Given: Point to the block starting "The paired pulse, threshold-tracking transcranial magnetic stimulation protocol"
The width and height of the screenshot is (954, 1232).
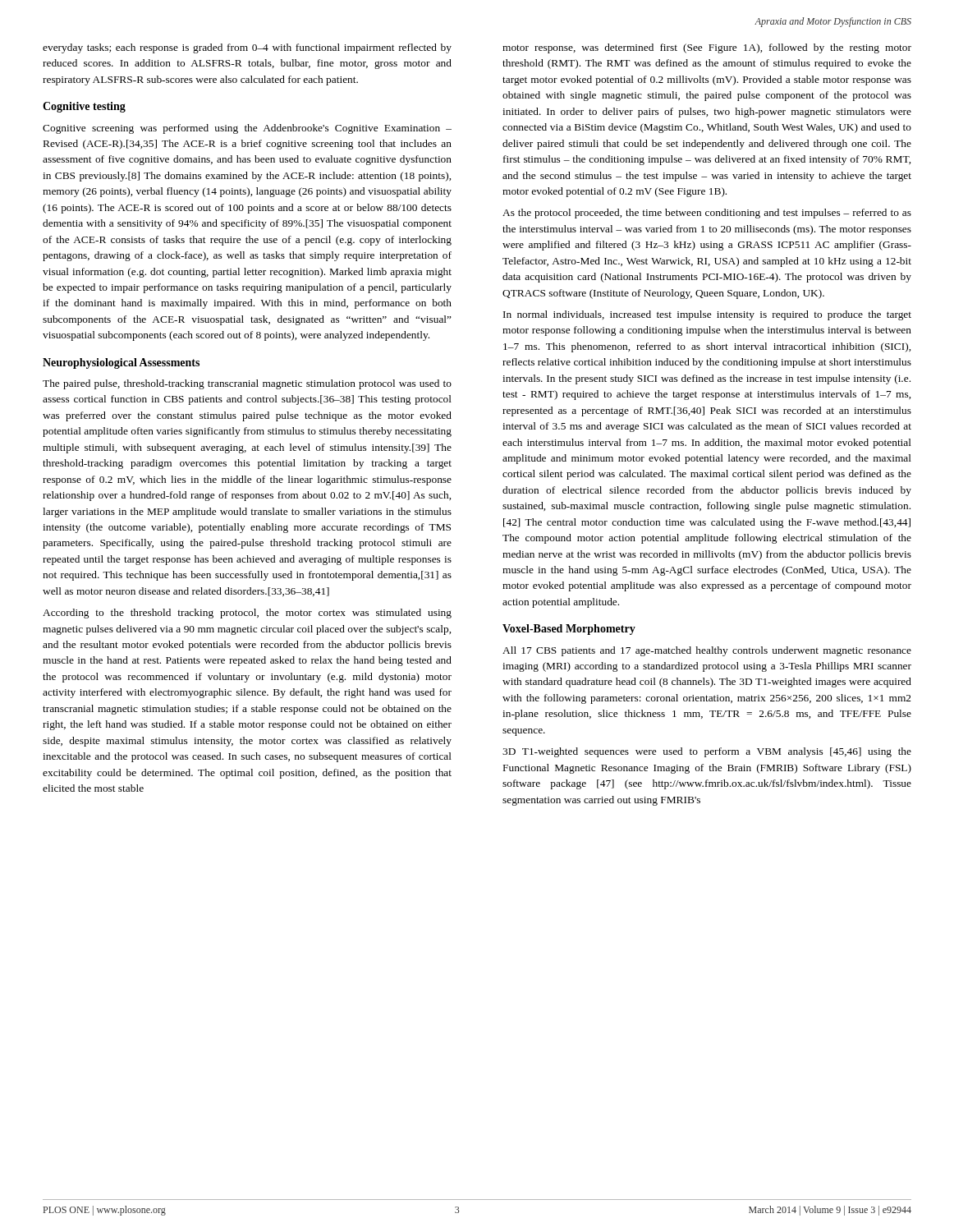Looking at the screenshot, I should coord(247,487).
